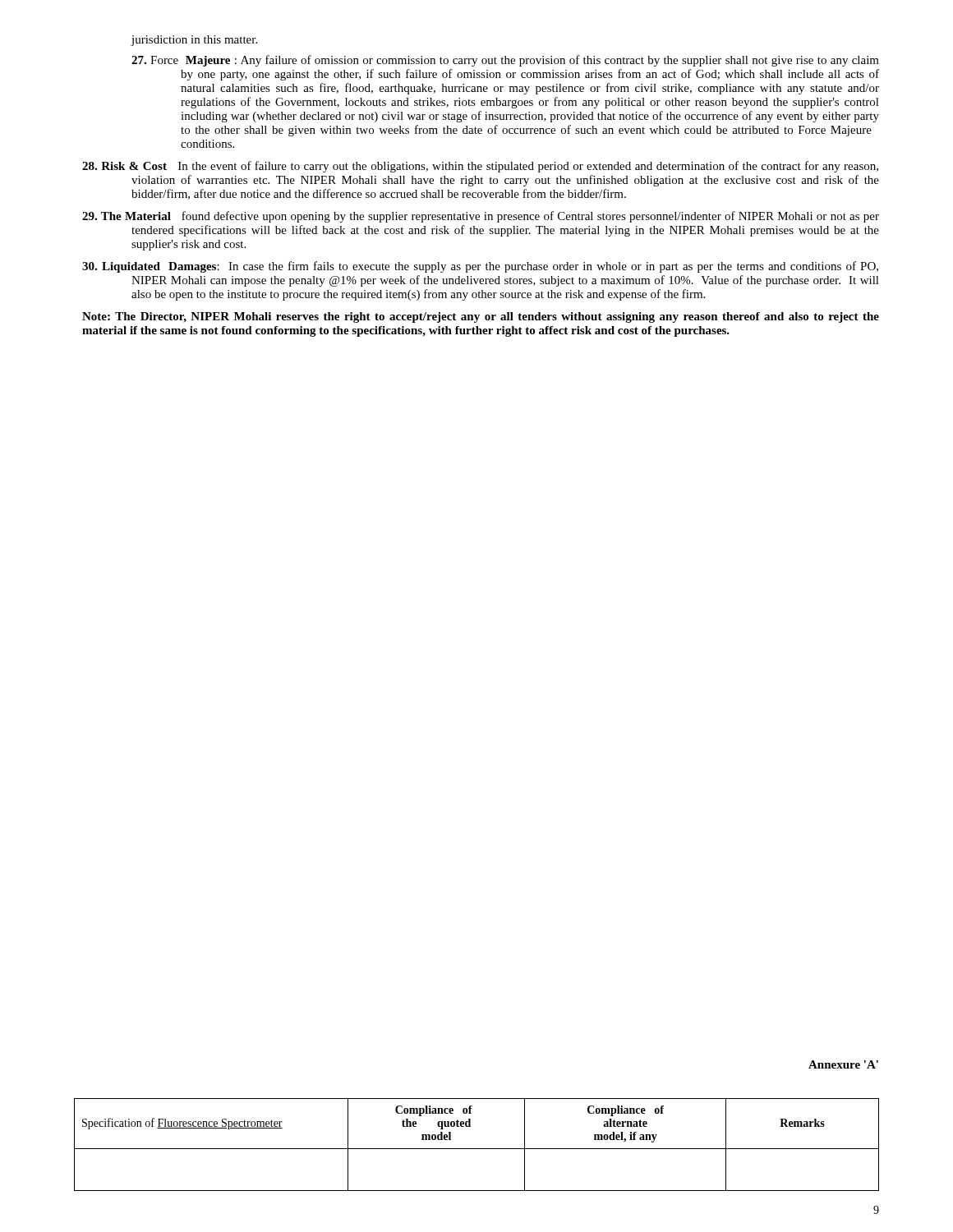
Task: Click the passage that begins "30. Liquidated Damages: In case the firm"
Action: click(x=481, y=281)
